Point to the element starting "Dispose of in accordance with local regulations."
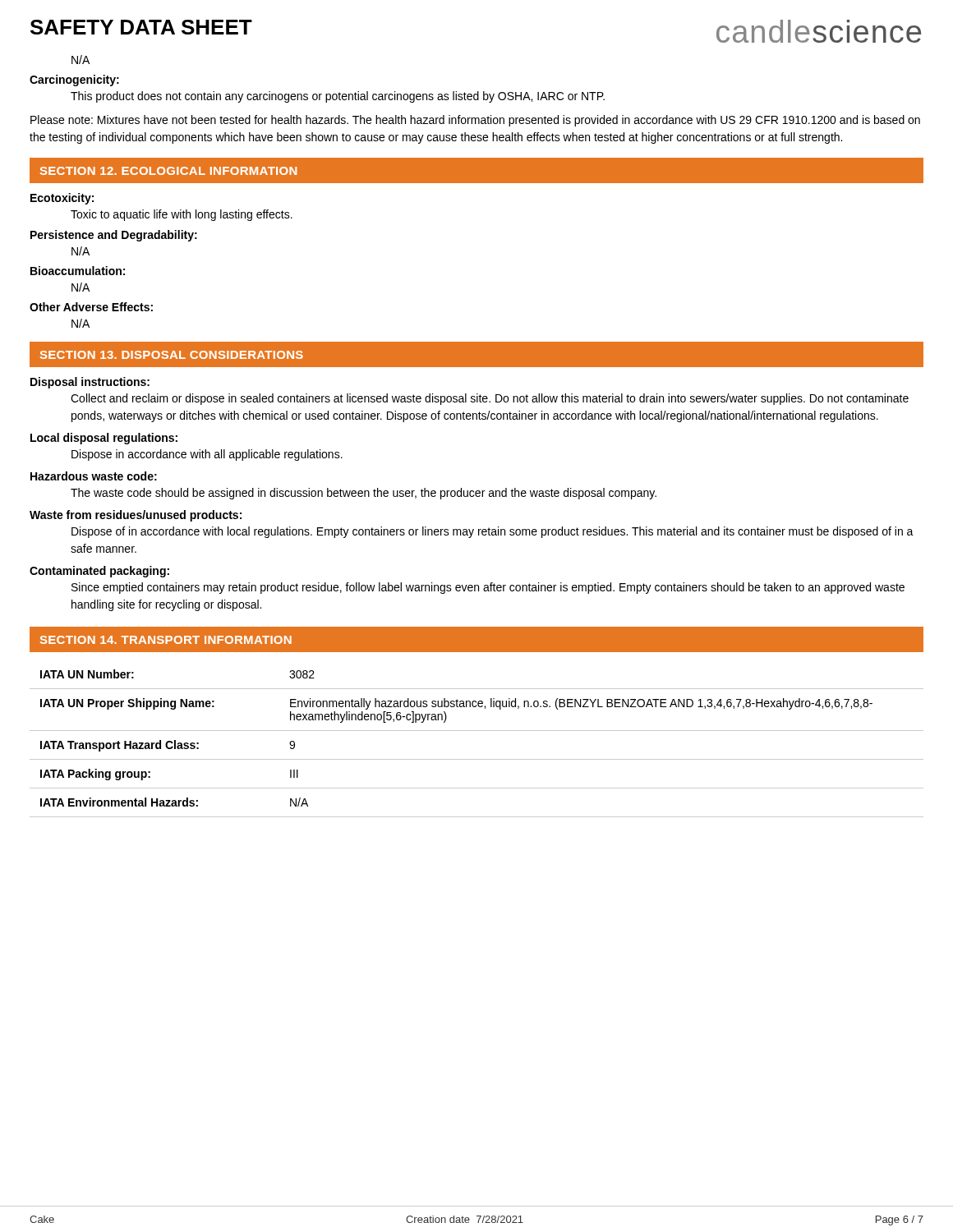Screen dimensions: 1232x953 click(492, 540)
